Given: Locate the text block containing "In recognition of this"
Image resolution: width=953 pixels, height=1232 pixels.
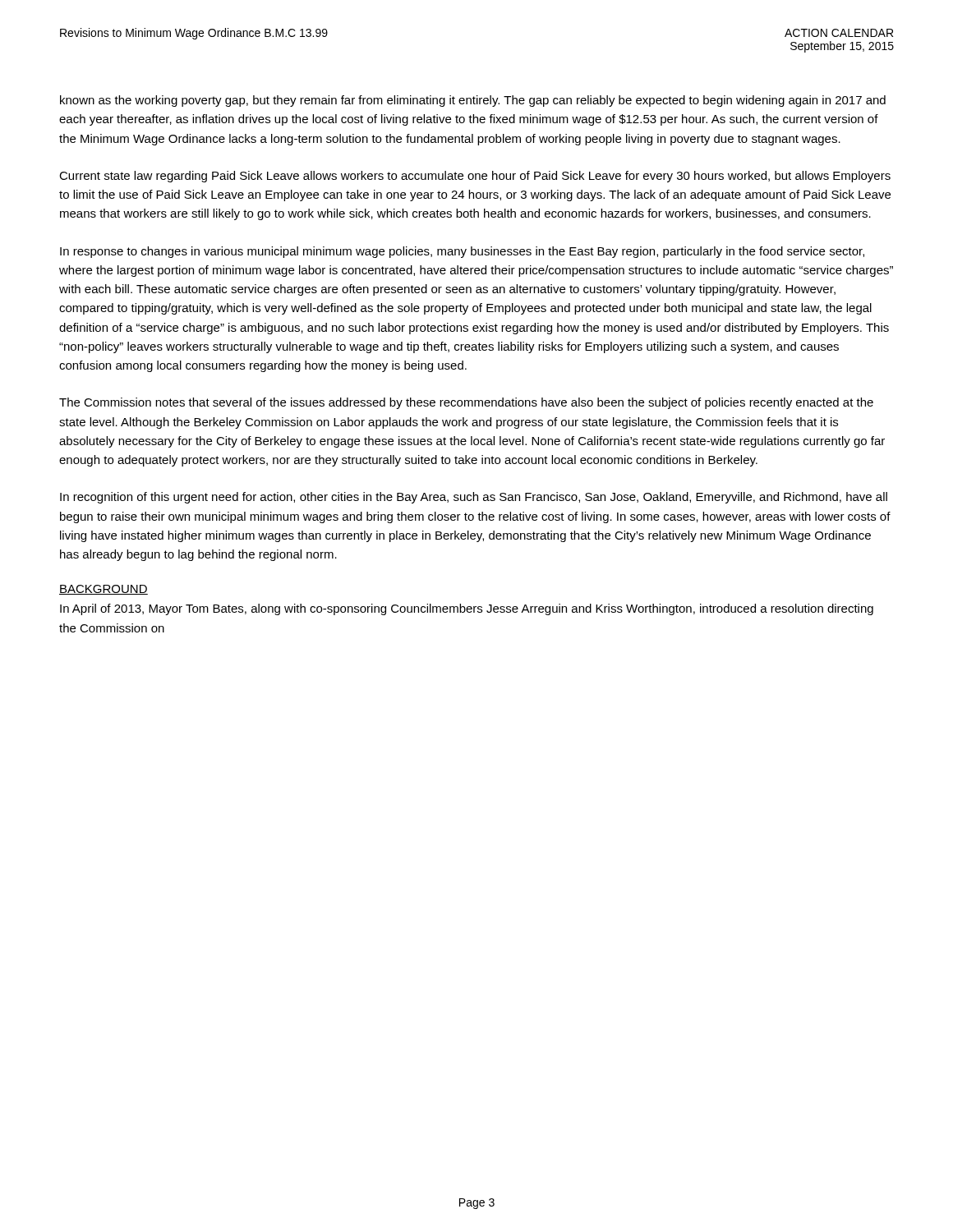Looking at the screenshot, I should (x=475, y=525).
